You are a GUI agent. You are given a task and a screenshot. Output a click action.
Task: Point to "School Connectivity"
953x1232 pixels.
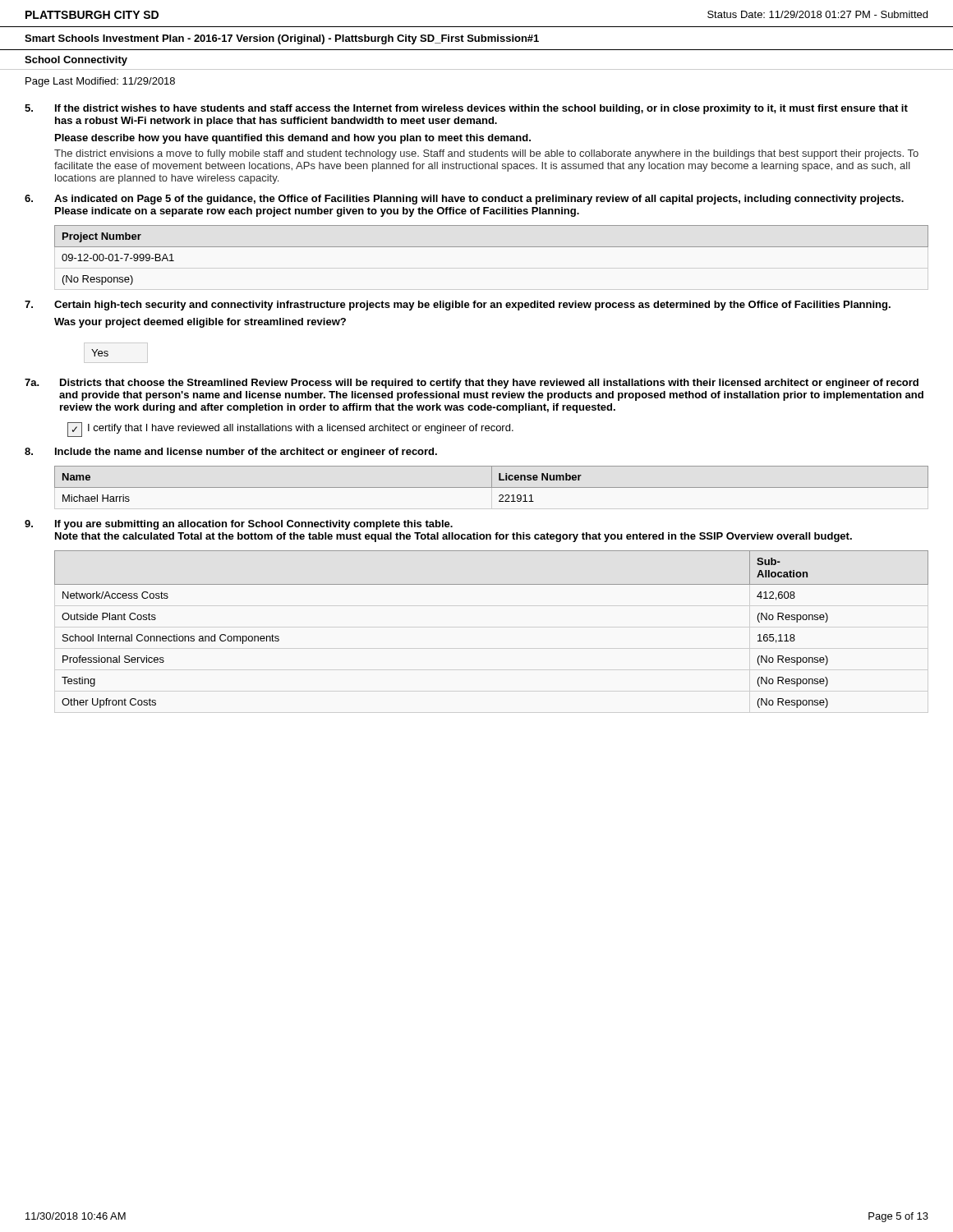pos(76,60)
